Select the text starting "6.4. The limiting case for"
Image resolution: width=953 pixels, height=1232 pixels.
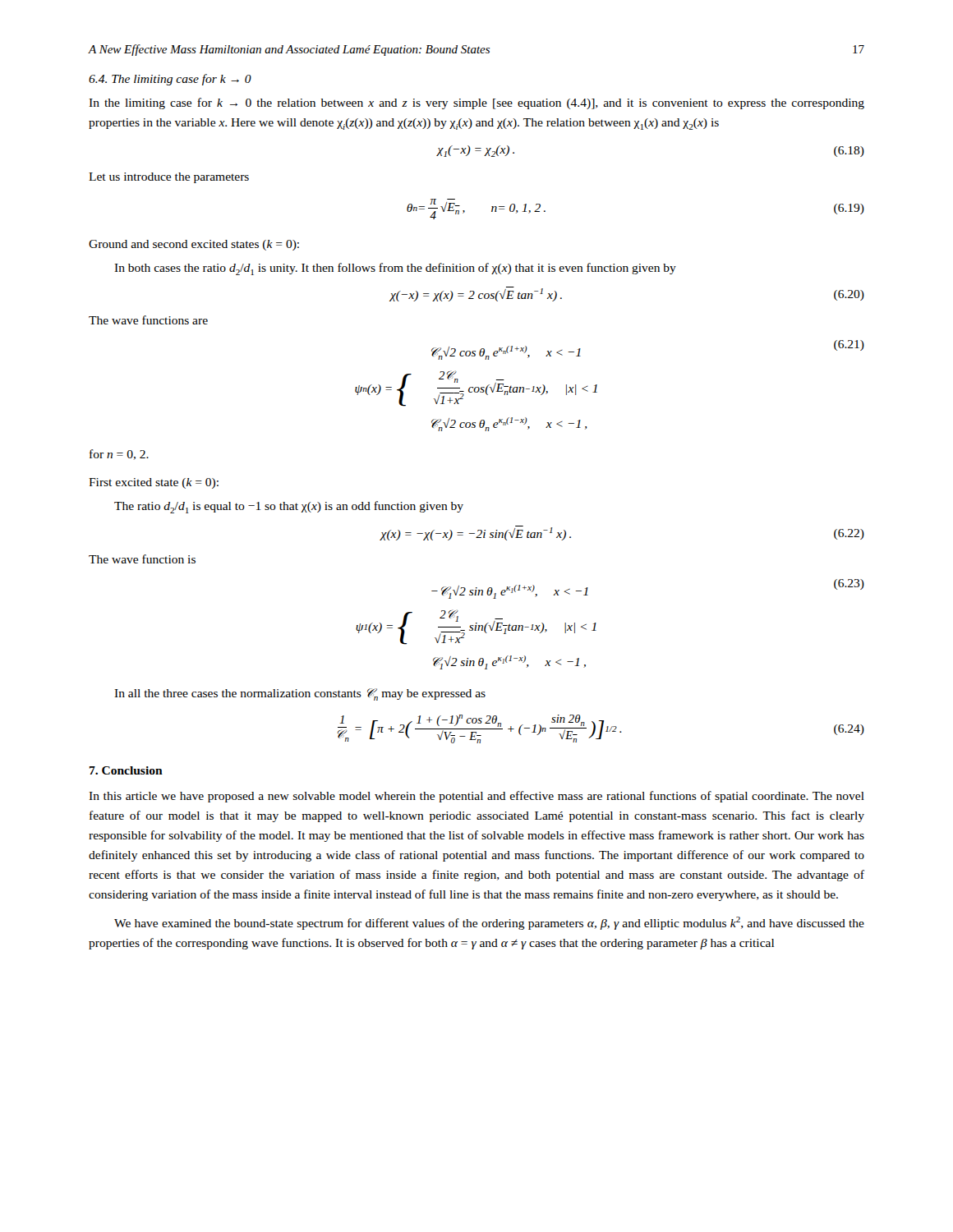coord(170,78)
